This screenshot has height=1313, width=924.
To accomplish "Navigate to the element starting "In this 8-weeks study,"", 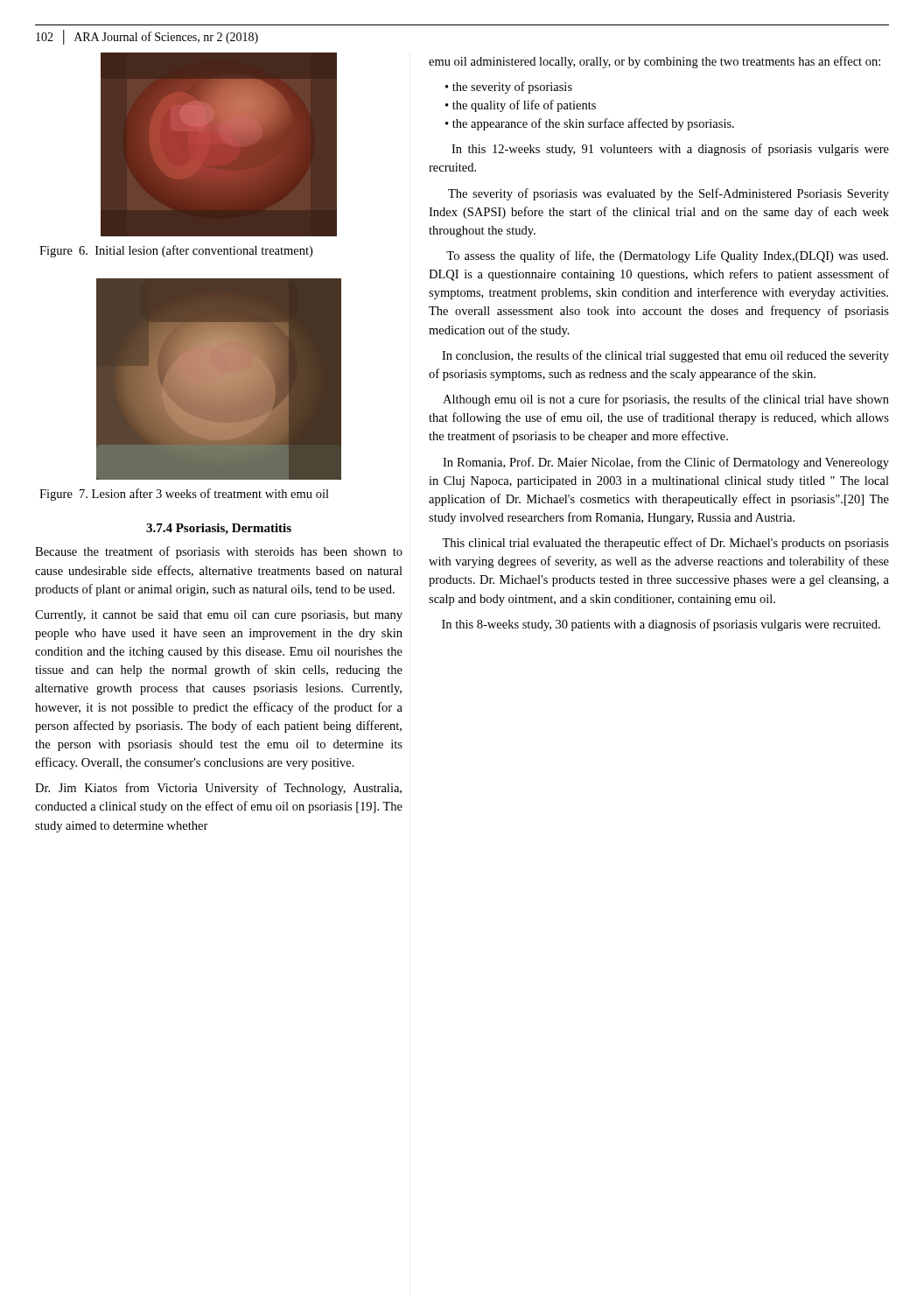I will click(655, 624).
